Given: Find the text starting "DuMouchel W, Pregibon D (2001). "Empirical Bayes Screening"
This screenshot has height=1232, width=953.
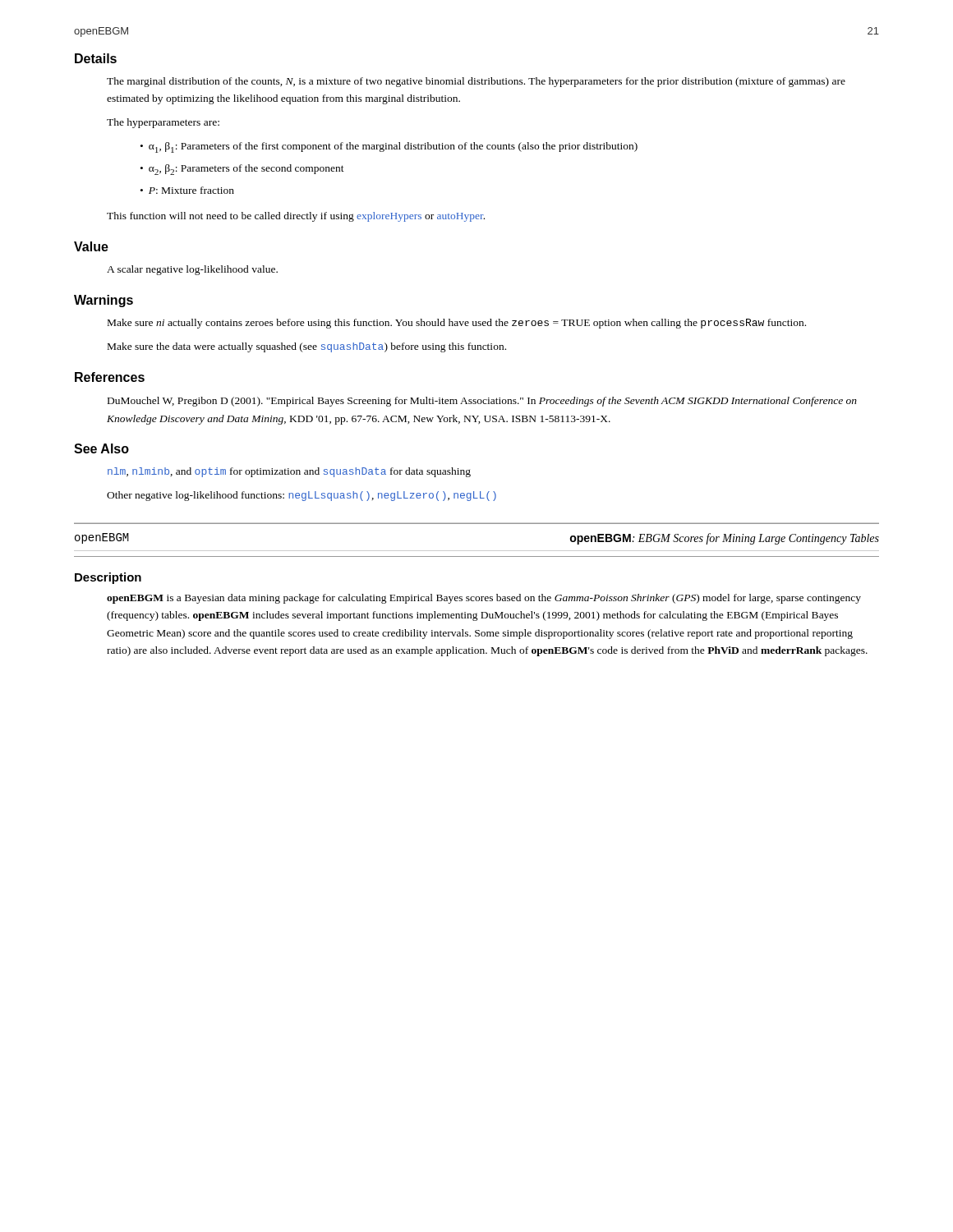Looking at the screenshot, I should (482, 409).
